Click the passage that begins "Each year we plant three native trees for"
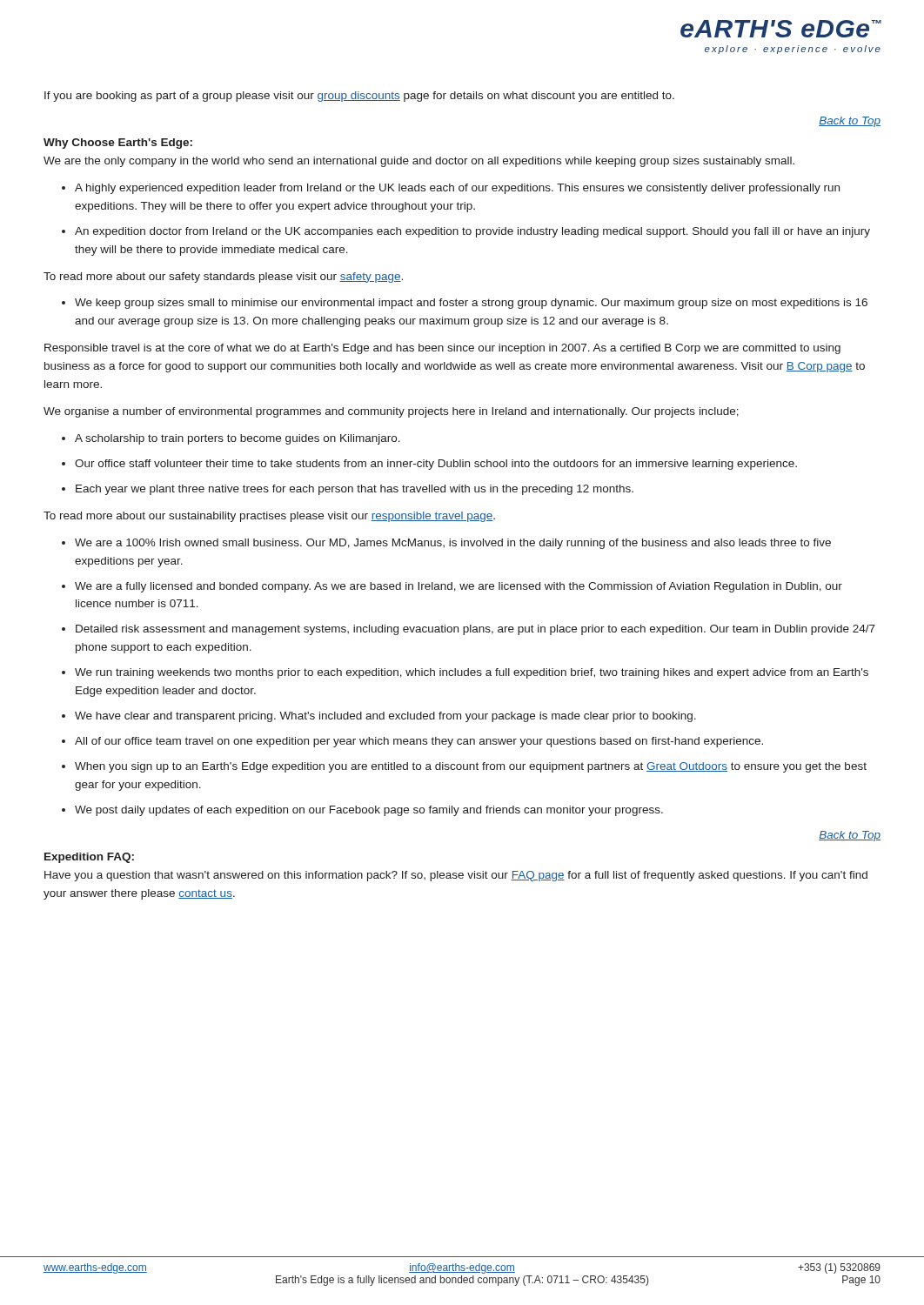Image resolution: width=924 pixels, height=1305 pixels. [355, 488]
